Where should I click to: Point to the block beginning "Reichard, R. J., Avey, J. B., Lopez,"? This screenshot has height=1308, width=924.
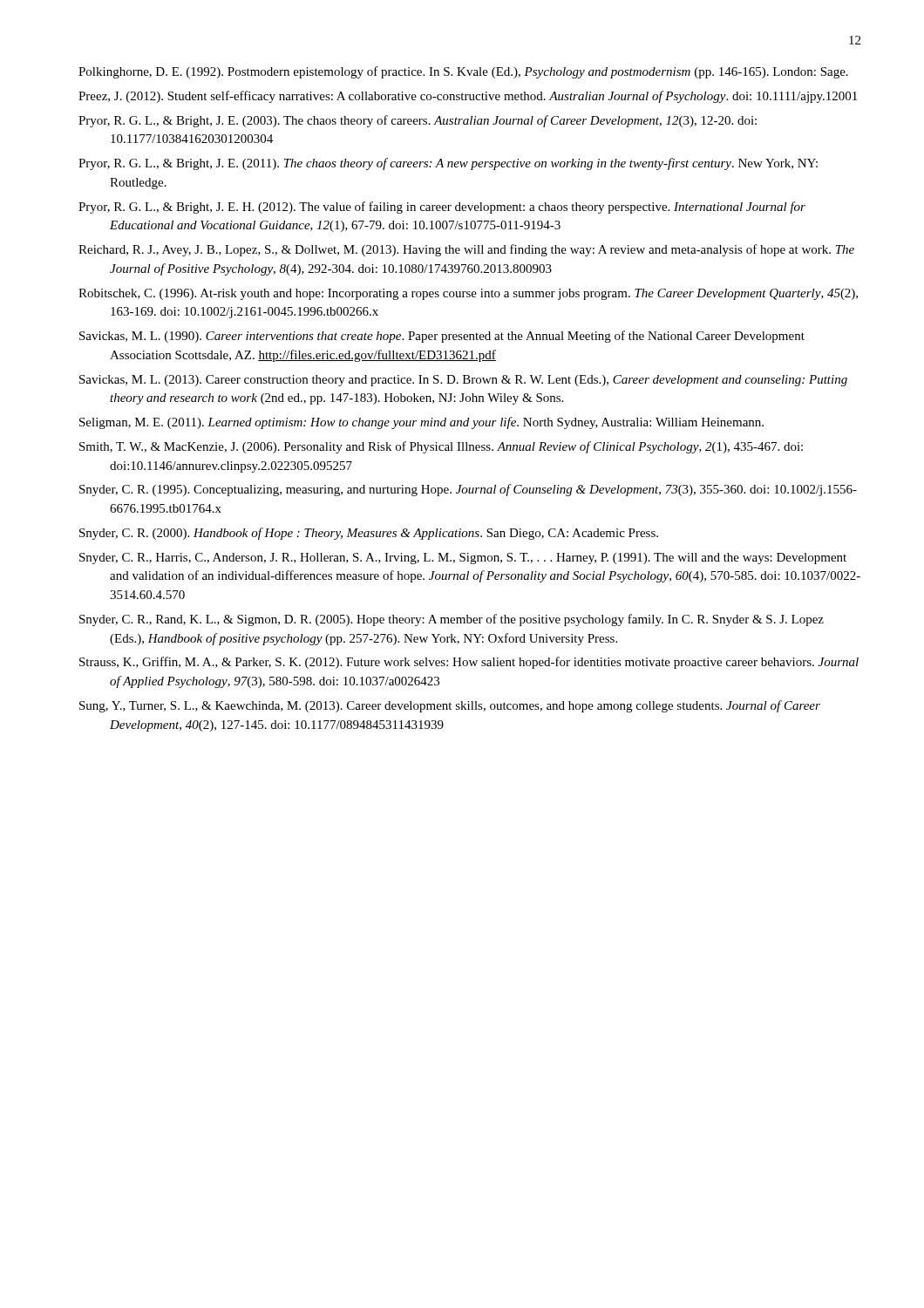466,259
